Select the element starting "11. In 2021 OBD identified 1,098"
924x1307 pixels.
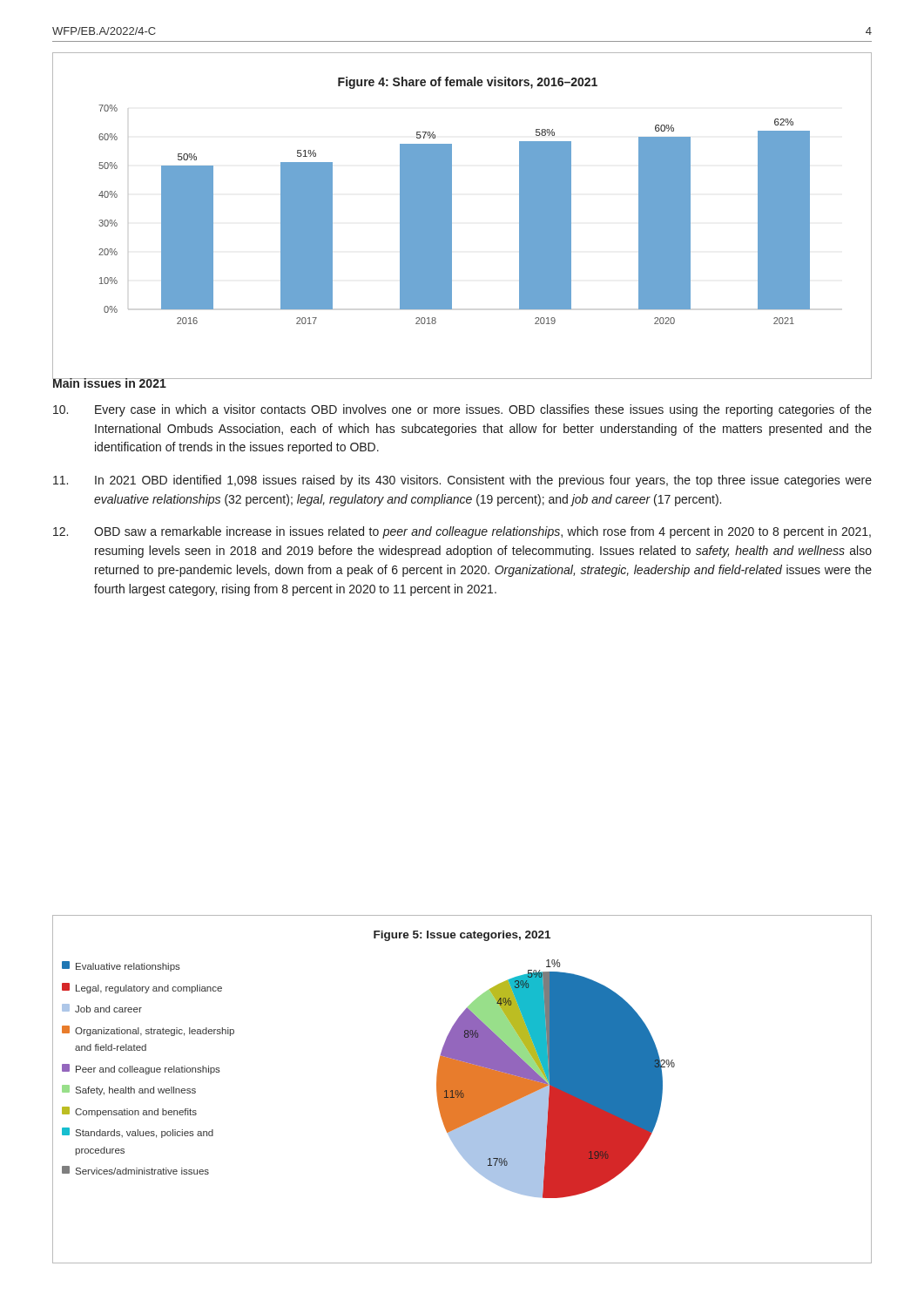(x=462, y=490)
